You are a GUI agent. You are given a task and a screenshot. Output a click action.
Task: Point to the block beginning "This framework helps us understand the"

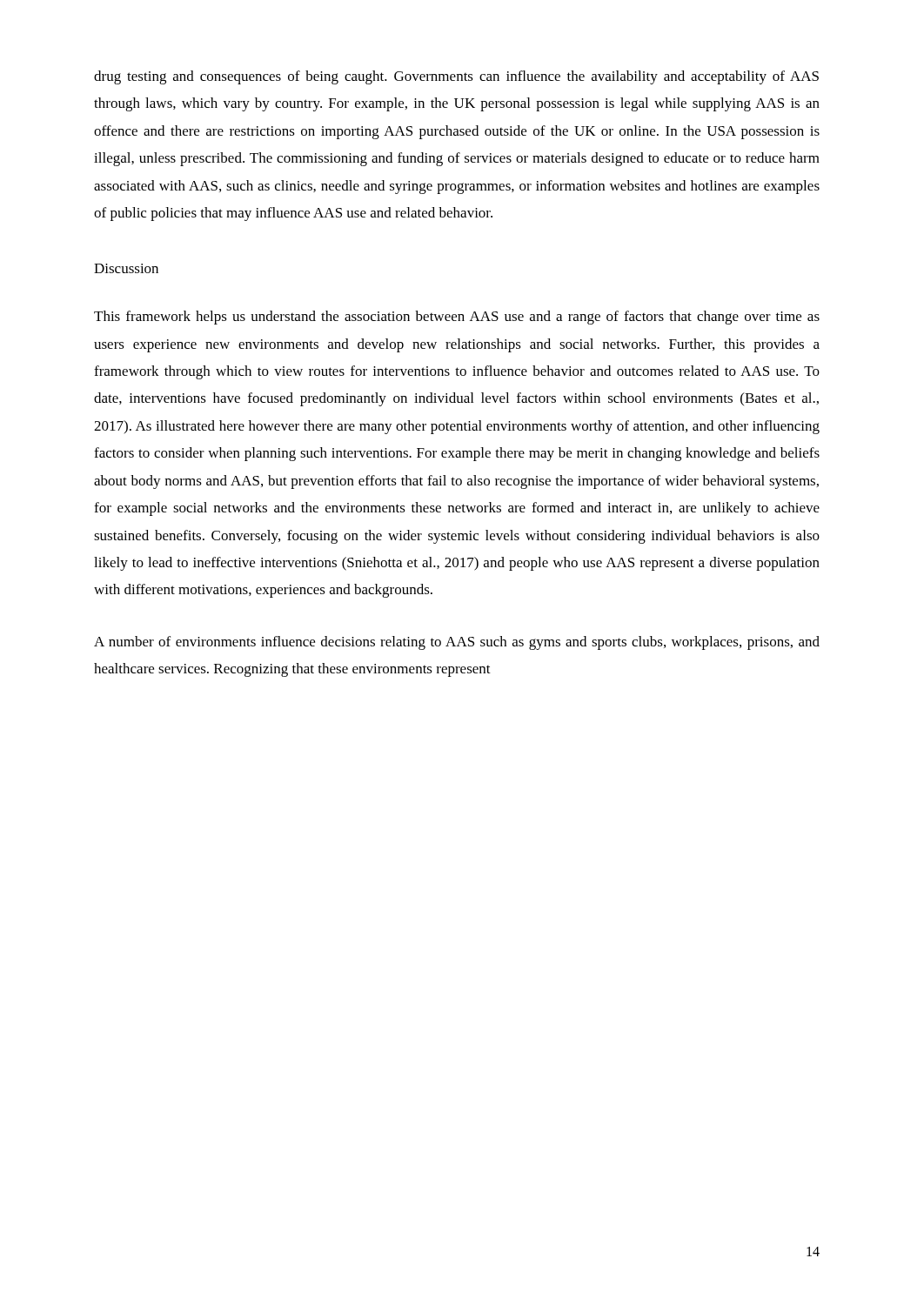[x=457, y=453]
